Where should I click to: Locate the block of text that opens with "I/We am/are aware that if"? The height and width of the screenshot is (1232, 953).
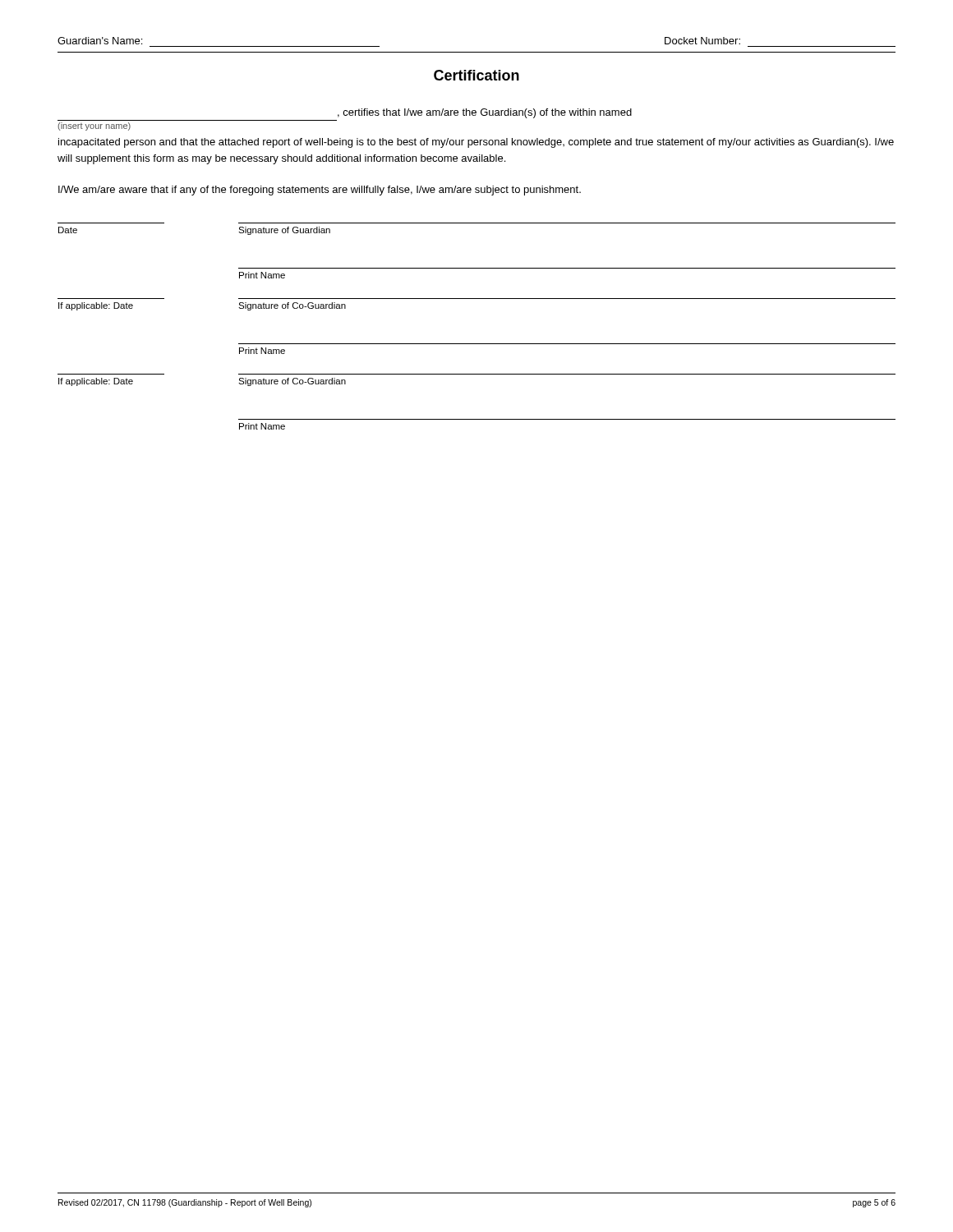click(x=319, y=189)
